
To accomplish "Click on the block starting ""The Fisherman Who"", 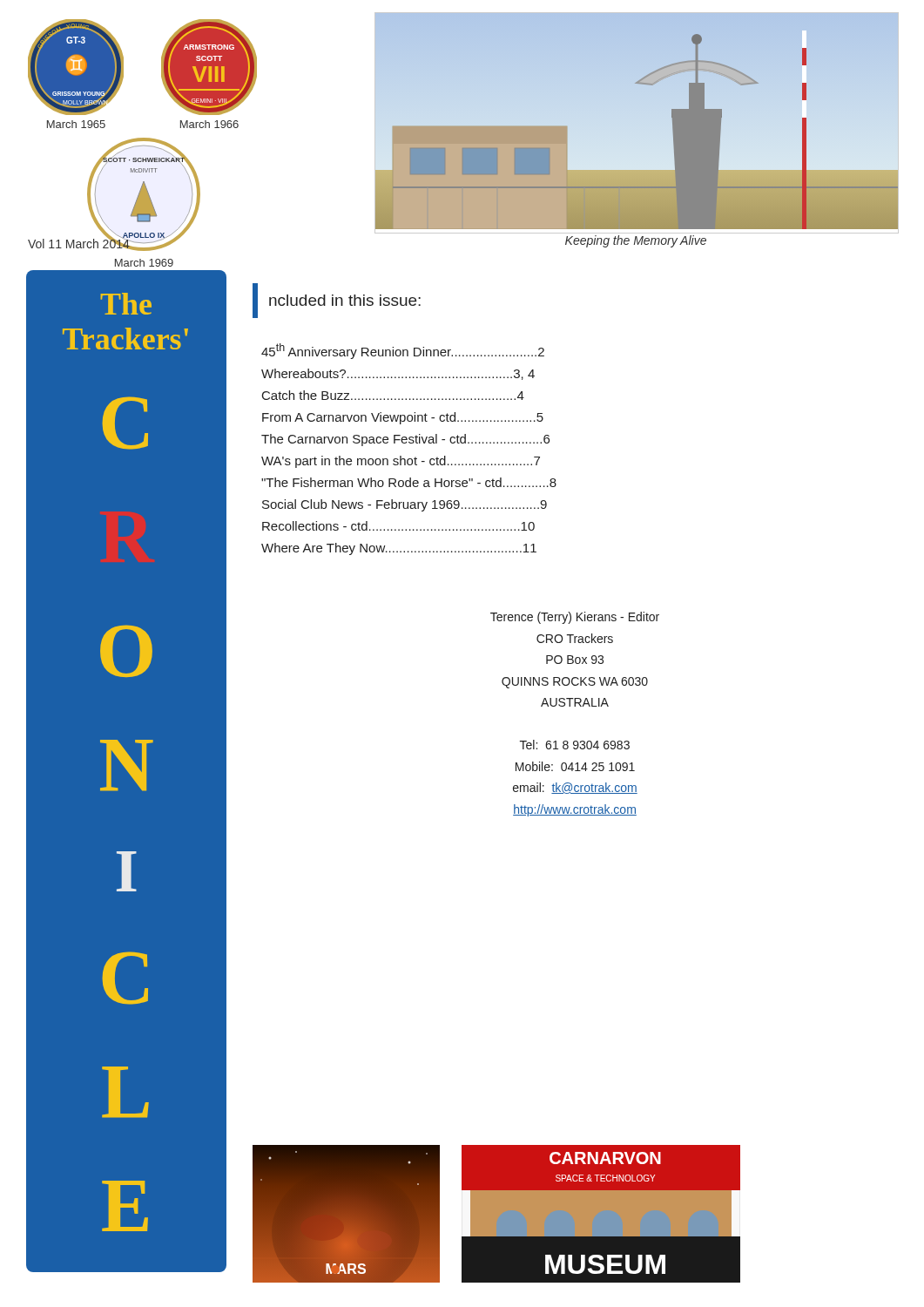I will 409,482.
